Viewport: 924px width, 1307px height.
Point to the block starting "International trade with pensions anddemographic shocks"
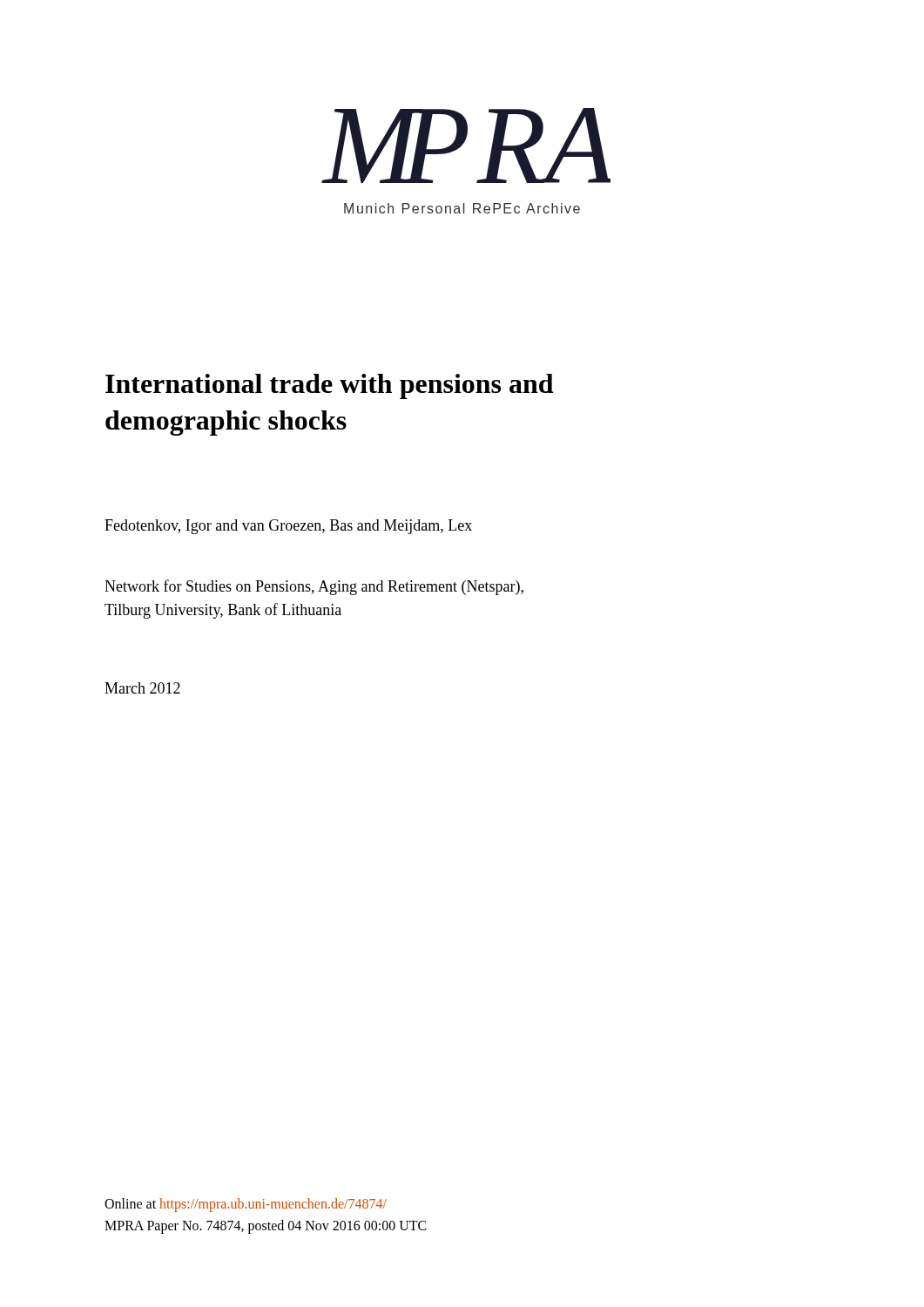409,402
